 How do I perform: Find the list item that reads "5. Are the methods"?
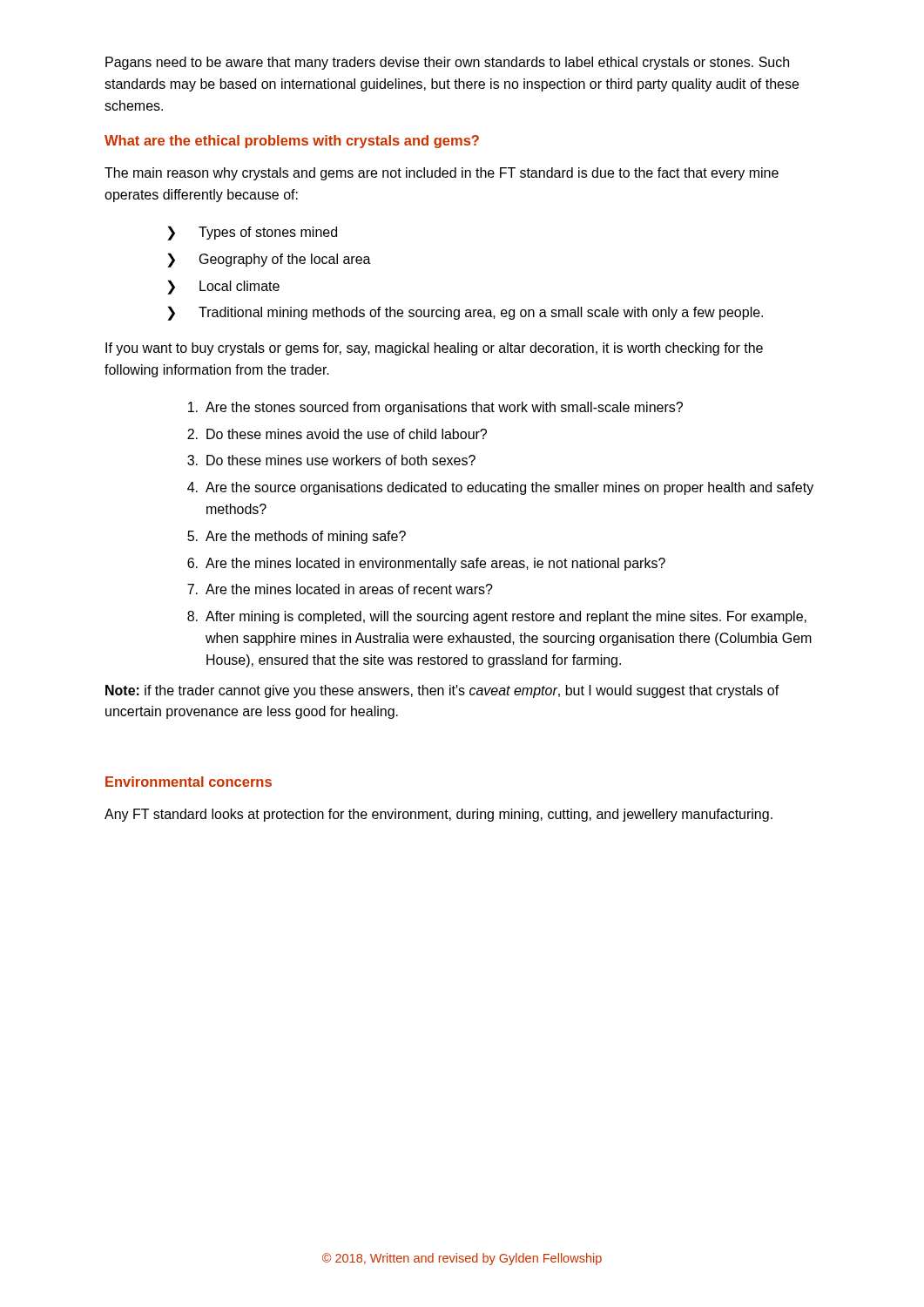coord(297,537)
